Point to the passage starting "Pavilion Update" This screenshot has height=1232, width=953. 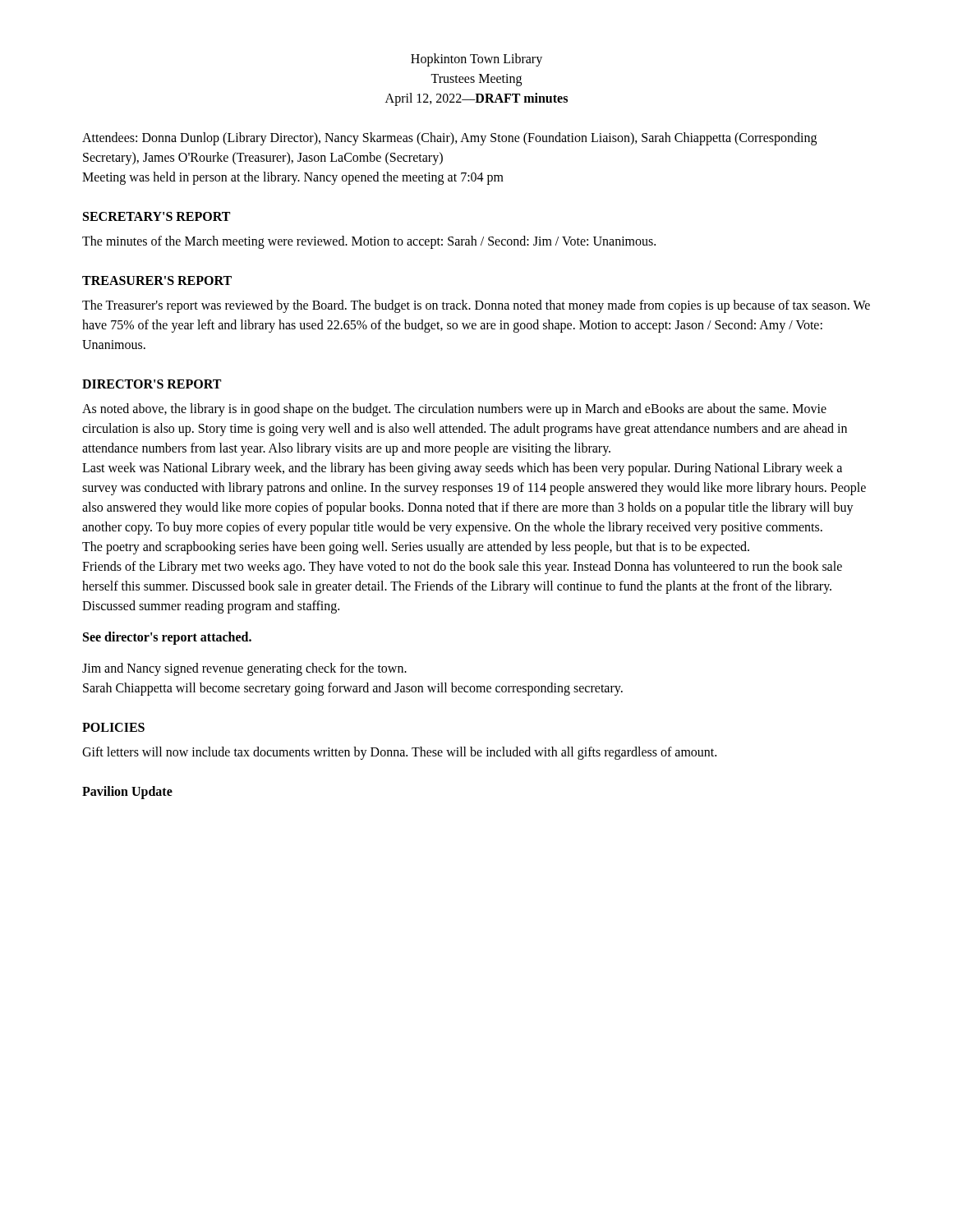127,791
